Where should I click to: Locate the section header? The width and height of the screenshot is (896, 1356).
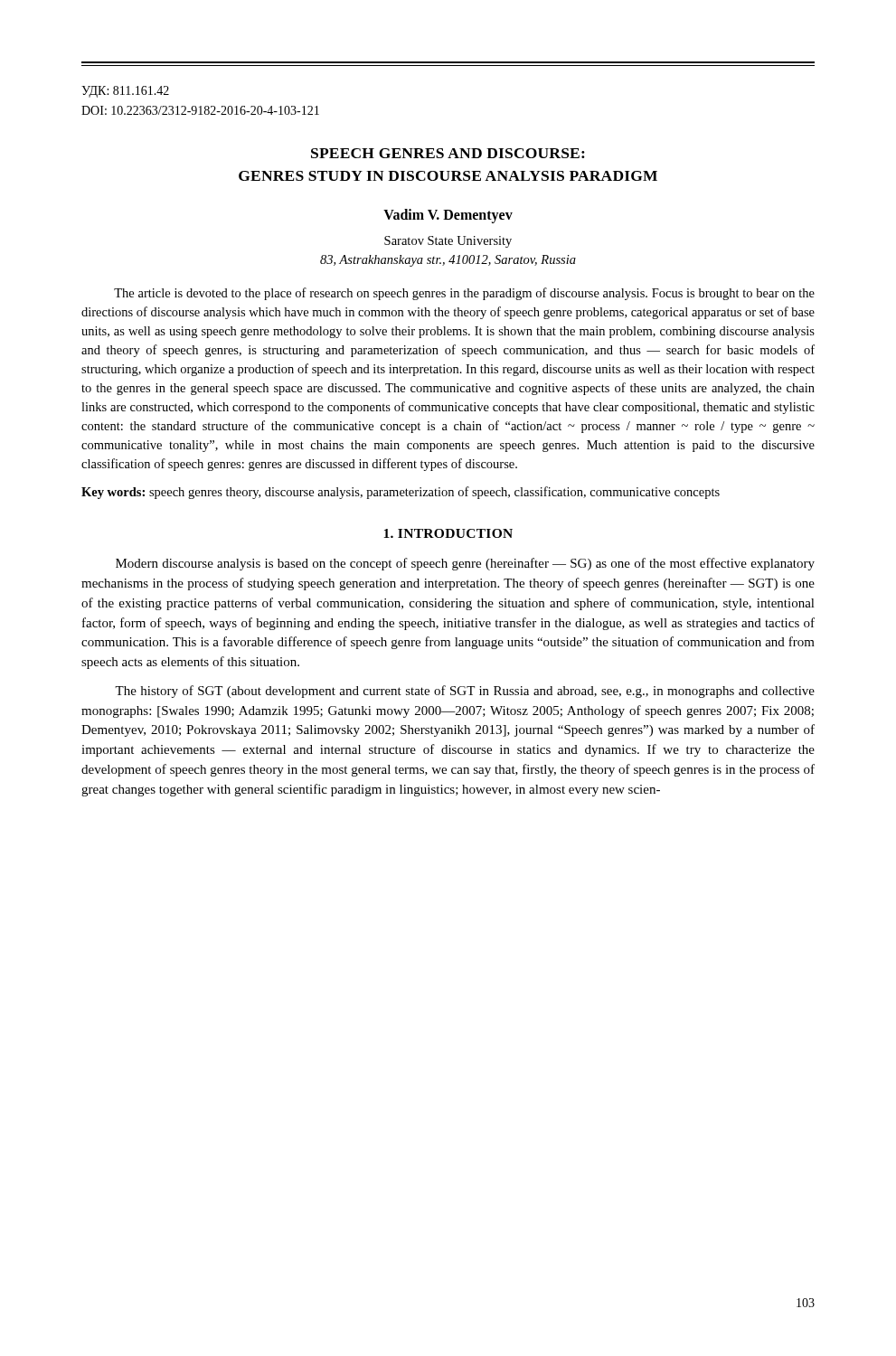[448, 533]
